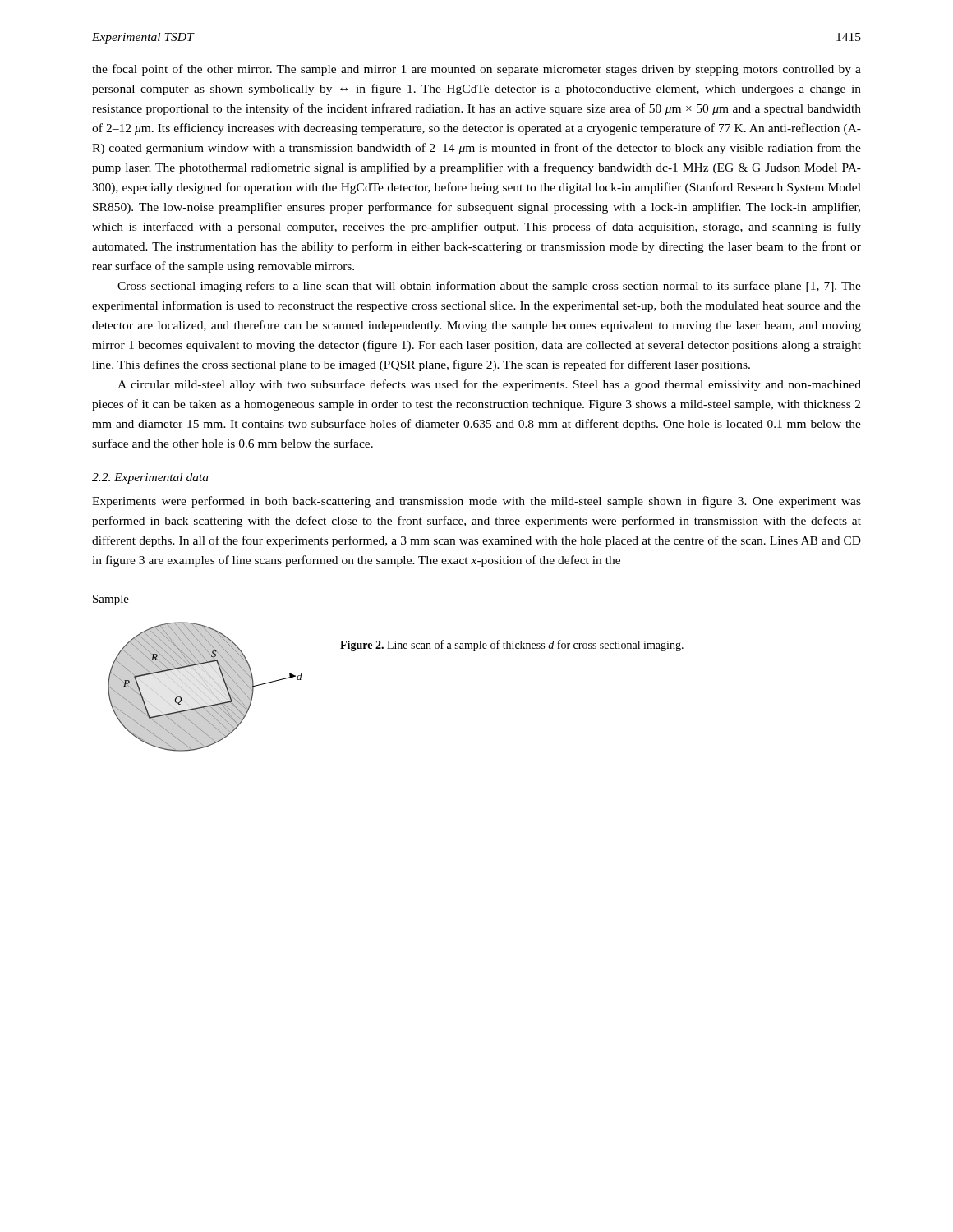
Task: Click the passage that begins "the focal point of"
Action: click(476, 168)
